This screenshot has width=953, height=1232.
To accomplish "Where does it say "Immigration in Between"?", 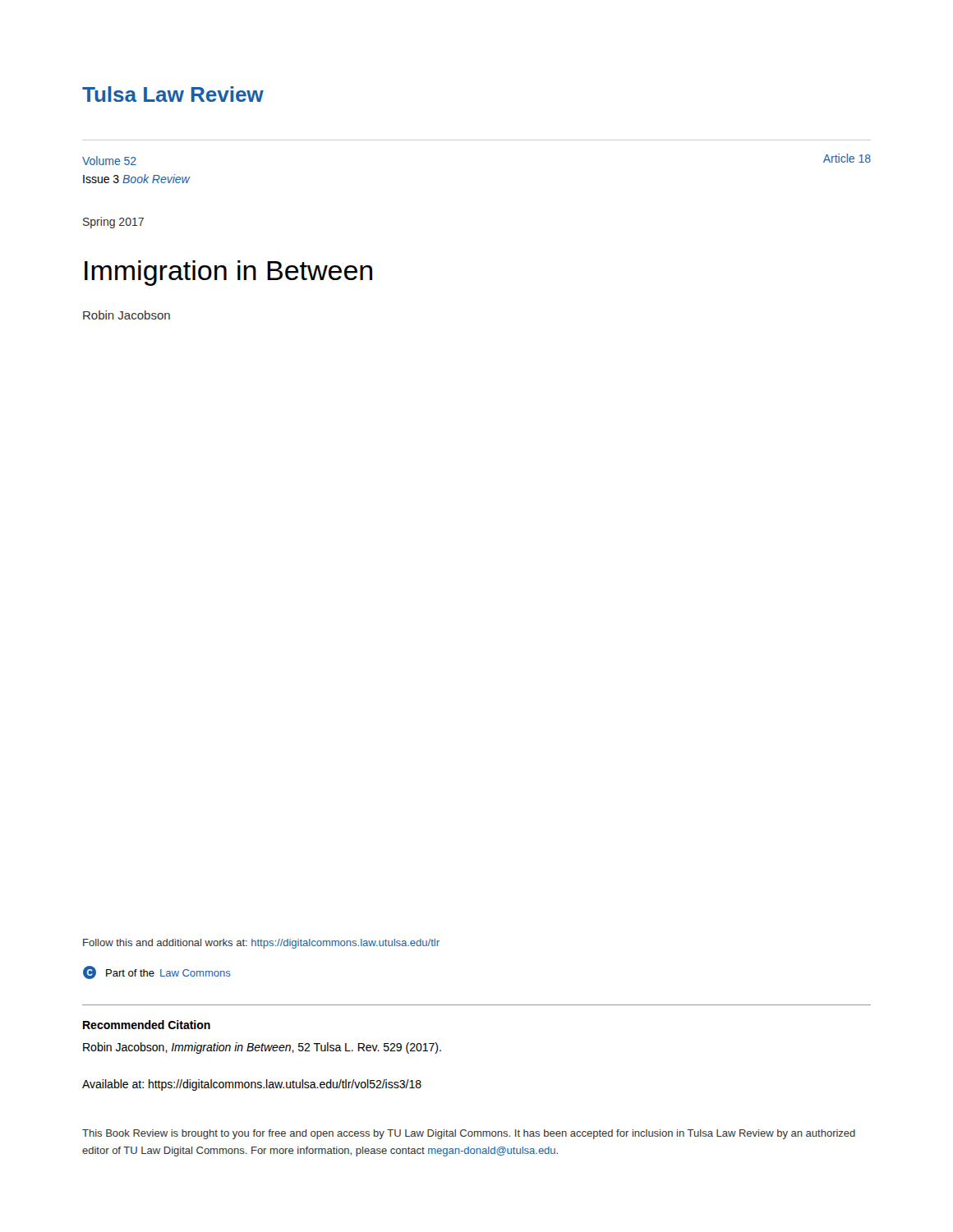I will coord(228,270).
